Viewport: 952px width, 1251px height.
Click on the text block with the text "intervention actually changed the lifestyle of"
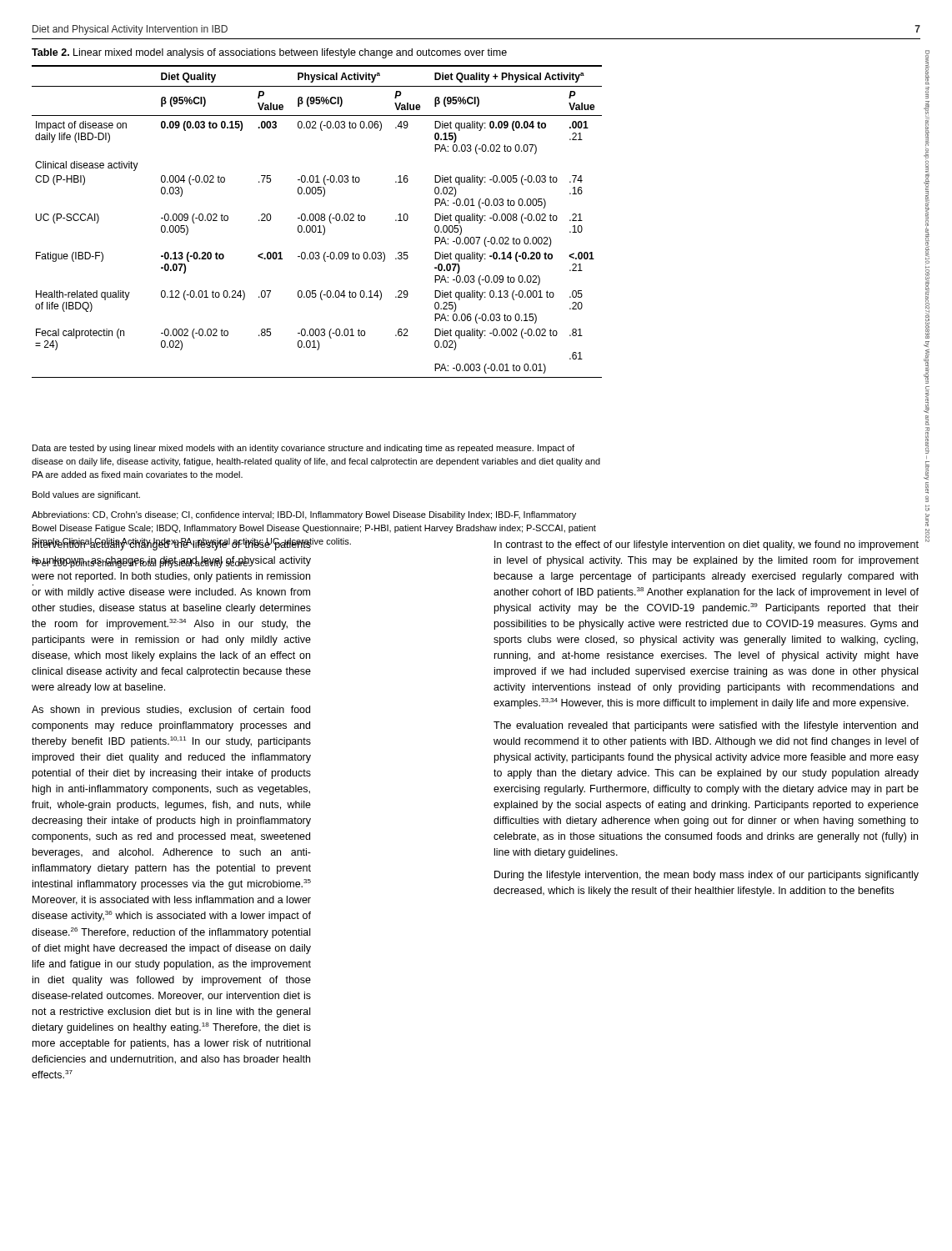point(171,810)
